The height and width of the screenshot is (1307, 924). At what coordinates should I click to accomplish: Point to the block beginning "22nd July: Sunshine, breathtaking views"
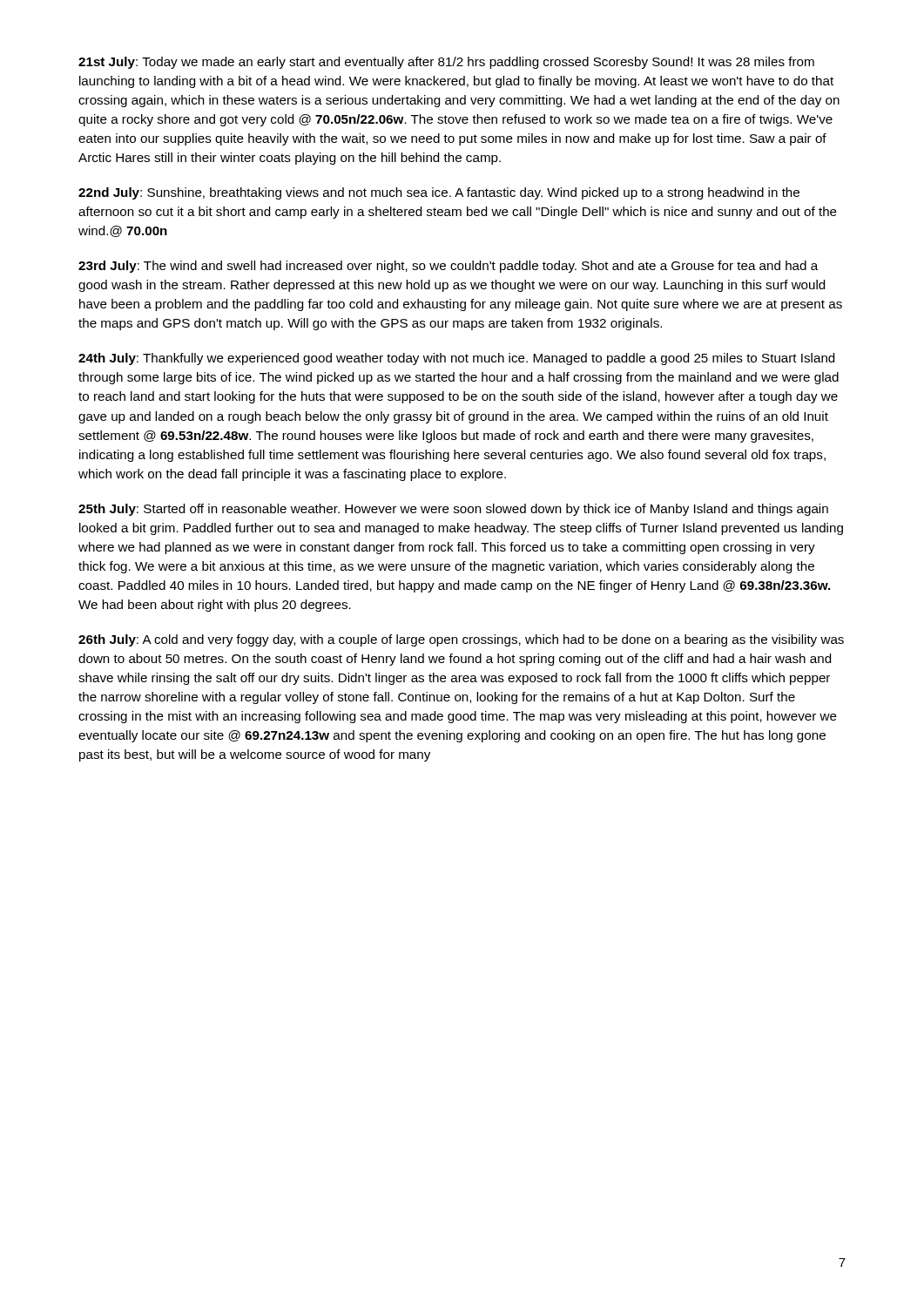(x=458, y=212)
